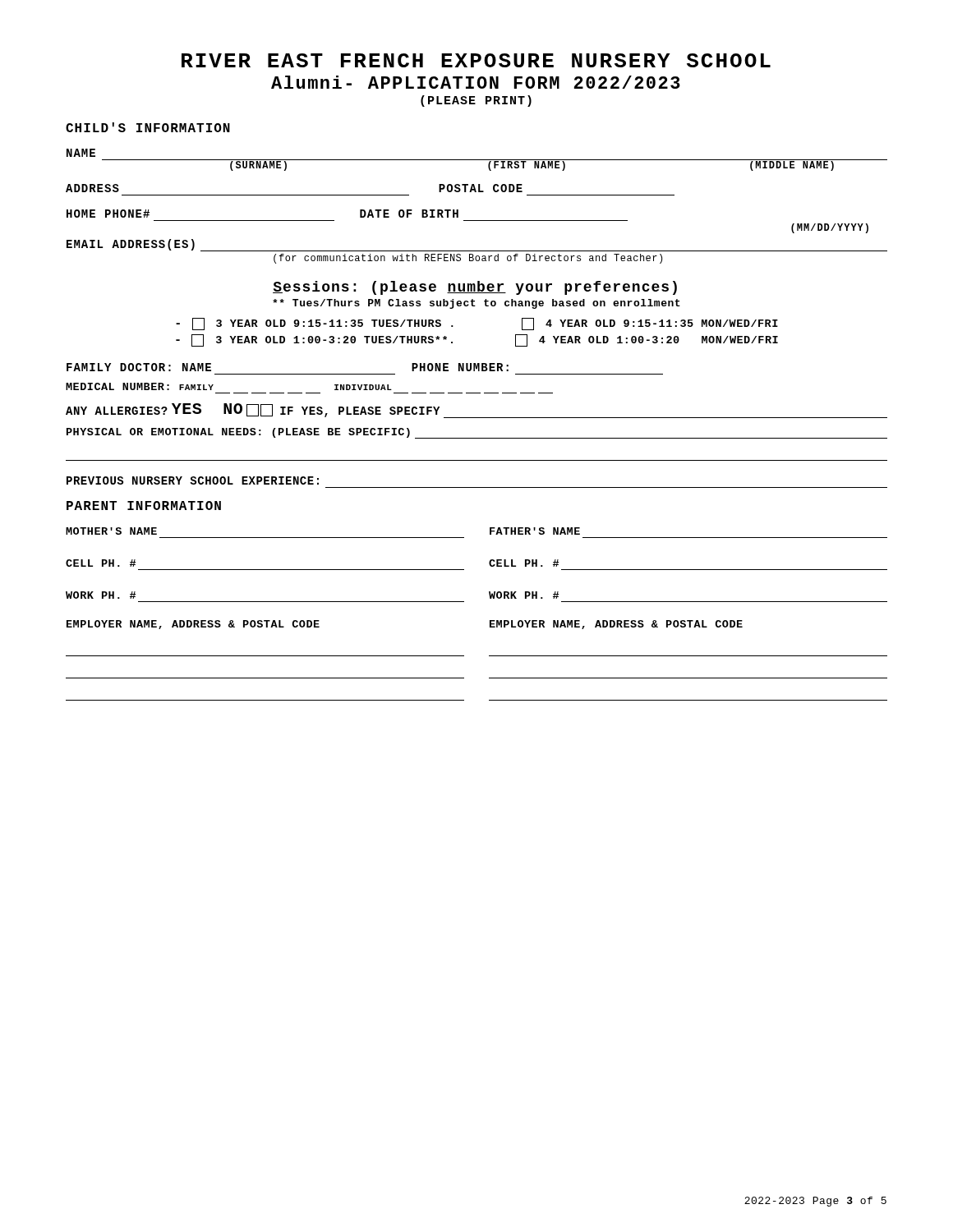This screenshot has width=953, height=1232.
Task: Click on the text containing "HOME PHONE# DATE OF BIRTH"
Action: (x=78, y=213)
